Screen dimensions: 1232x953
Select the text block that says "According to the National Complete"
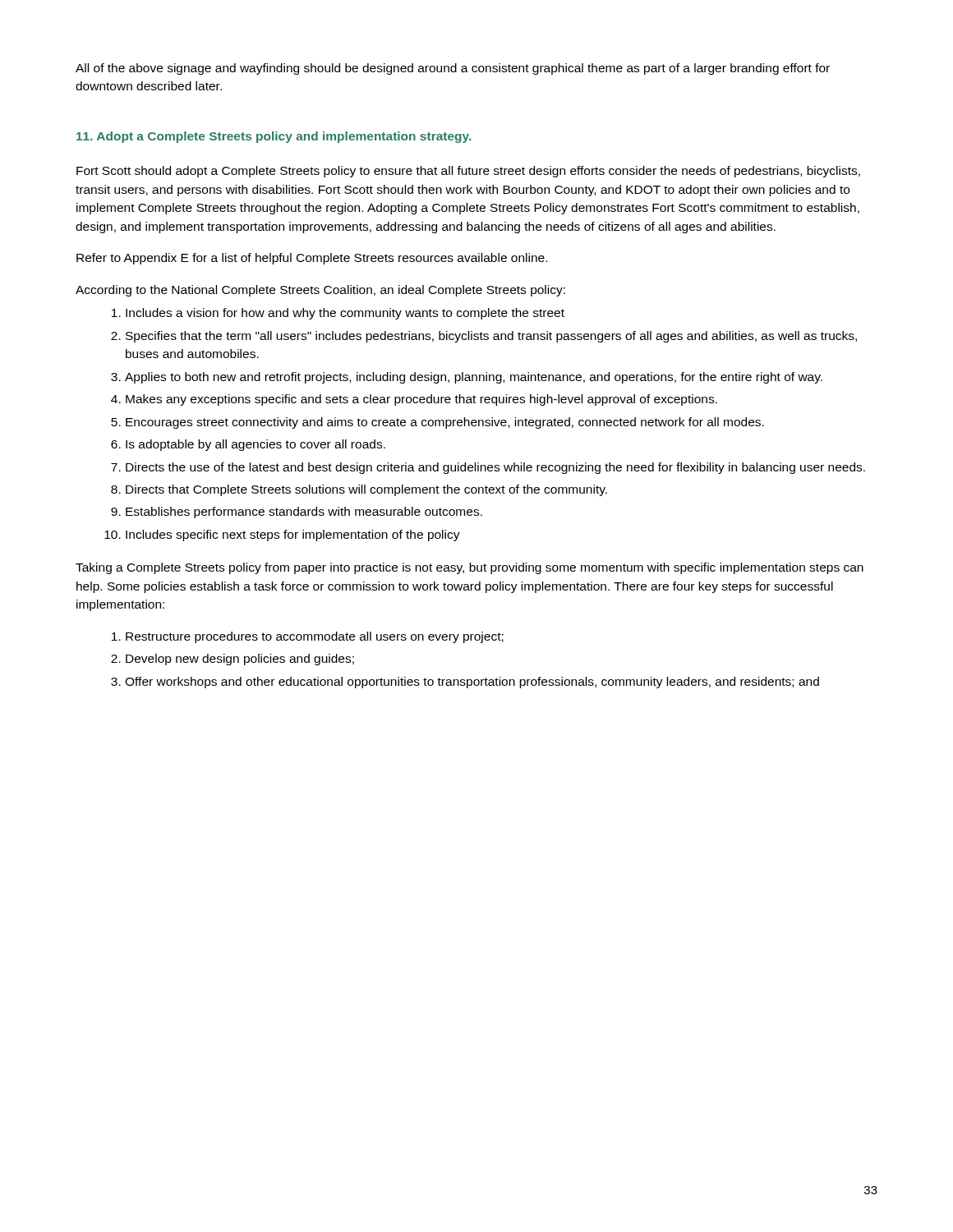321,289
